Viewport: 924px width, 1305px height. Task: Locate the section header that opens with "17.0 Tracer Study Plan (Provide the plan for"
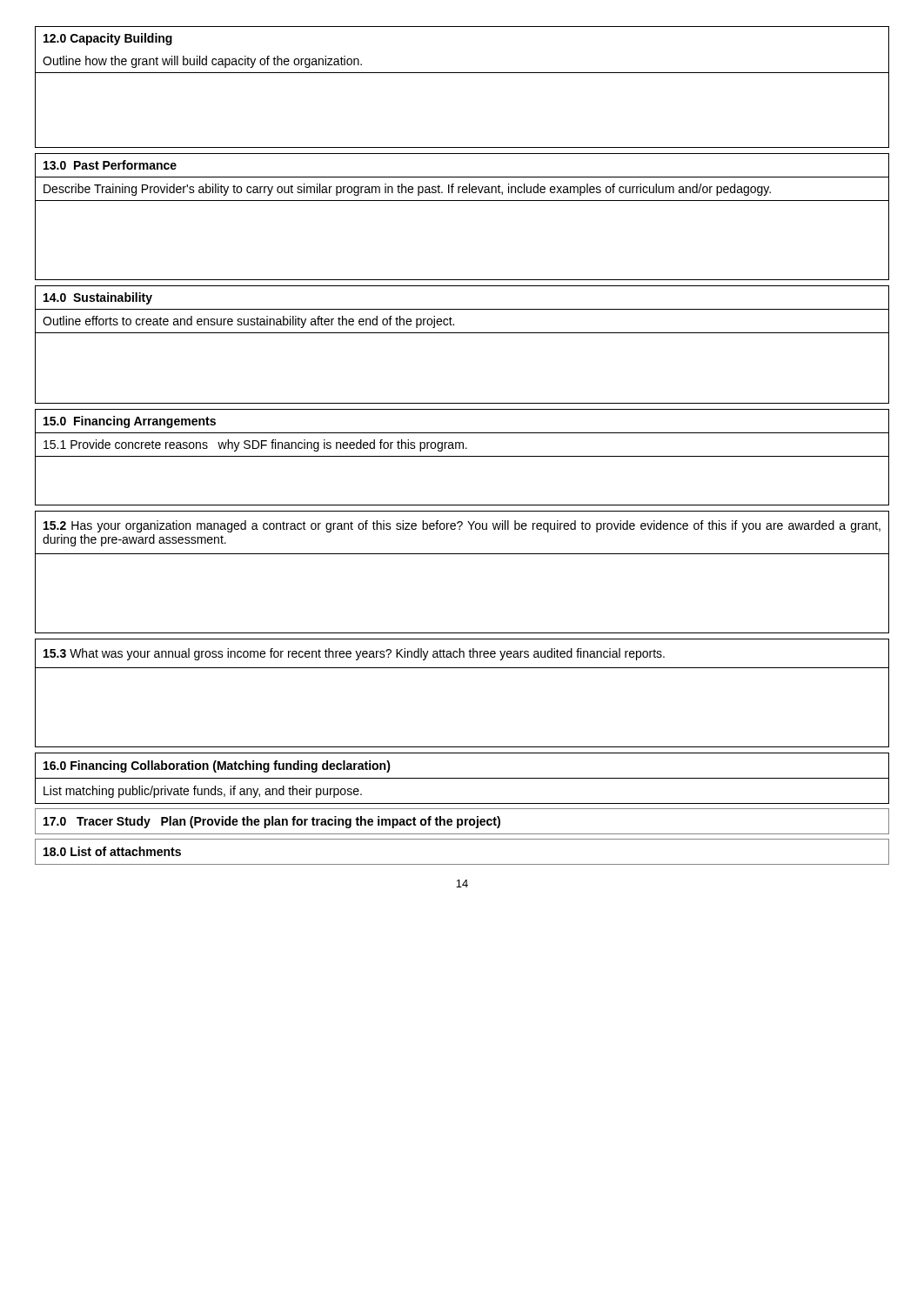click(272, 821)
